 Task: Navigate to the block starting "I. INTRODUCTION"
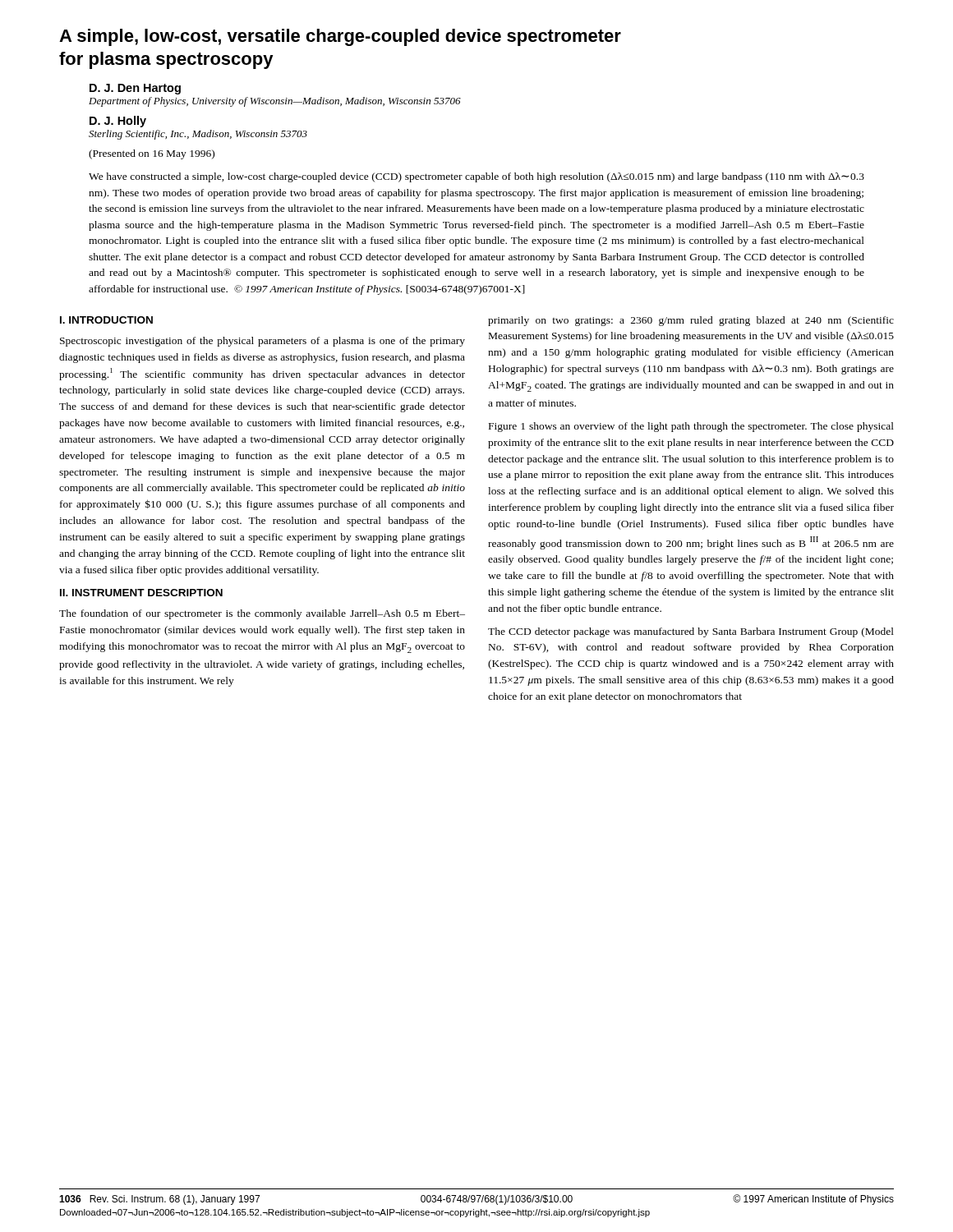[106, 319]
